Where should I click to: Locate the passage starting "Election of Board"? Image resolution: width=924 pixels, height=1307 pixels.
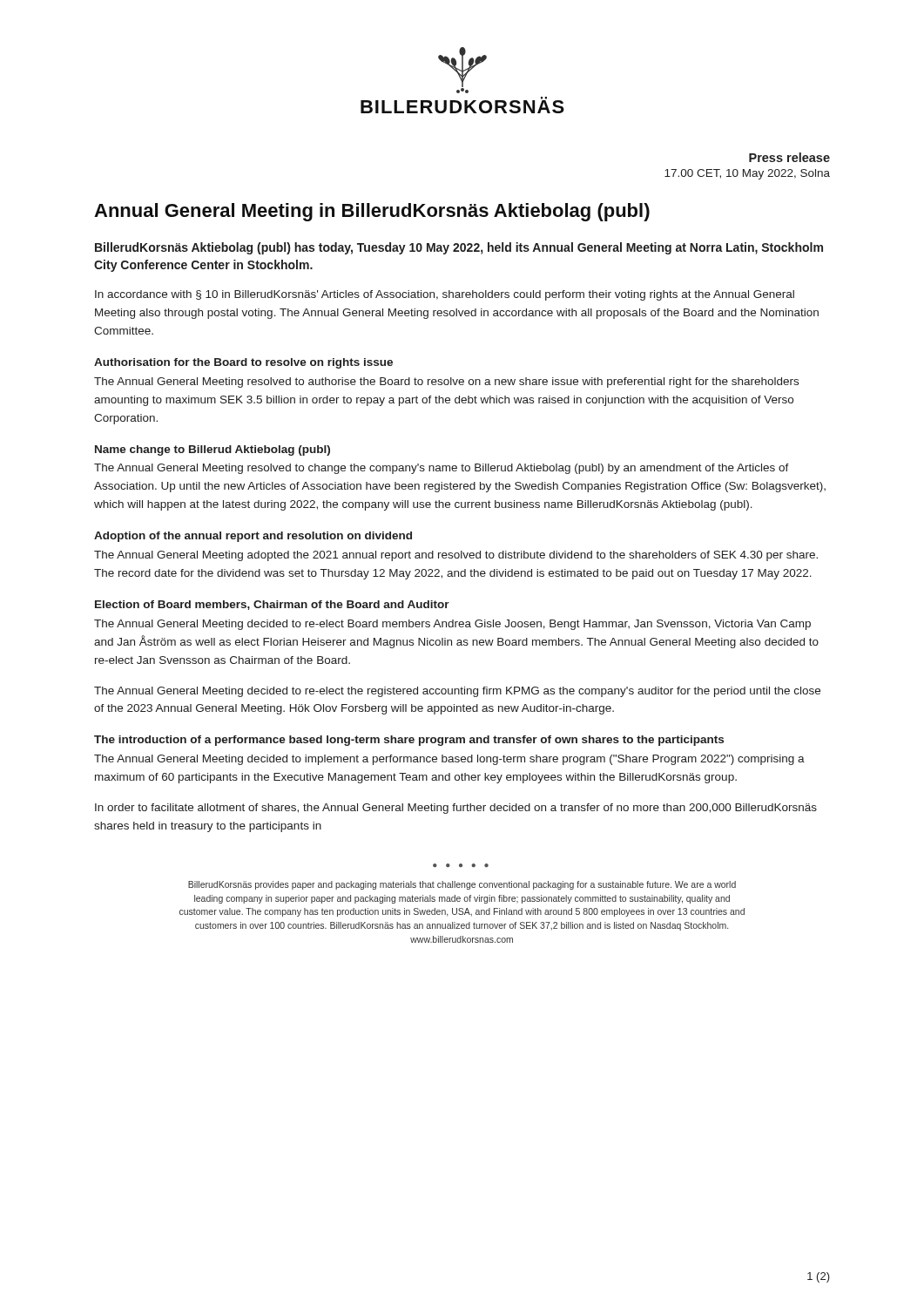pyautogui.click(x=272, y=604)
